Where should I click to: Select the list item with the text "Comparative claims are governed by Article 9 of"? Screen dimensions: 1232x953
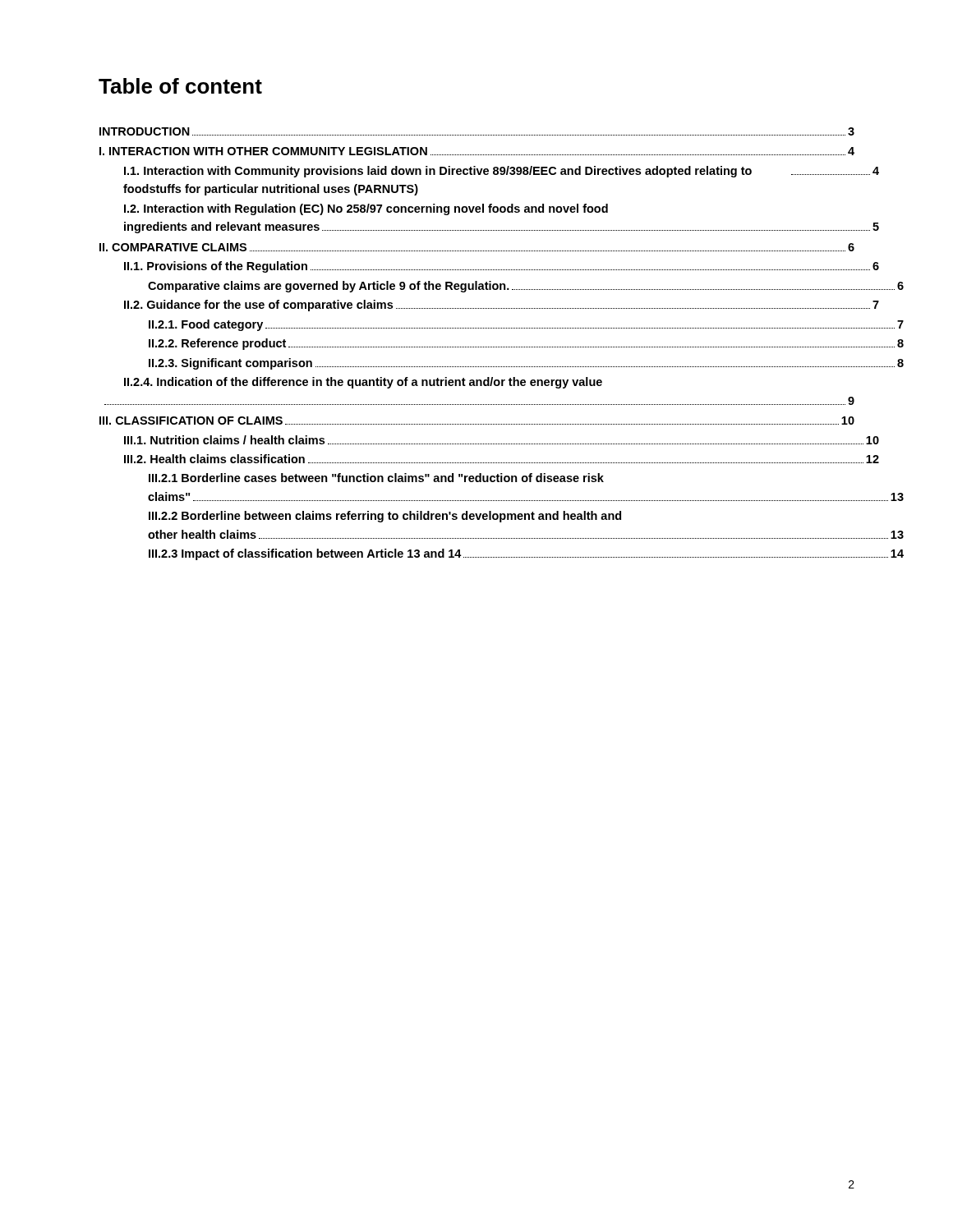coord(526,286)
